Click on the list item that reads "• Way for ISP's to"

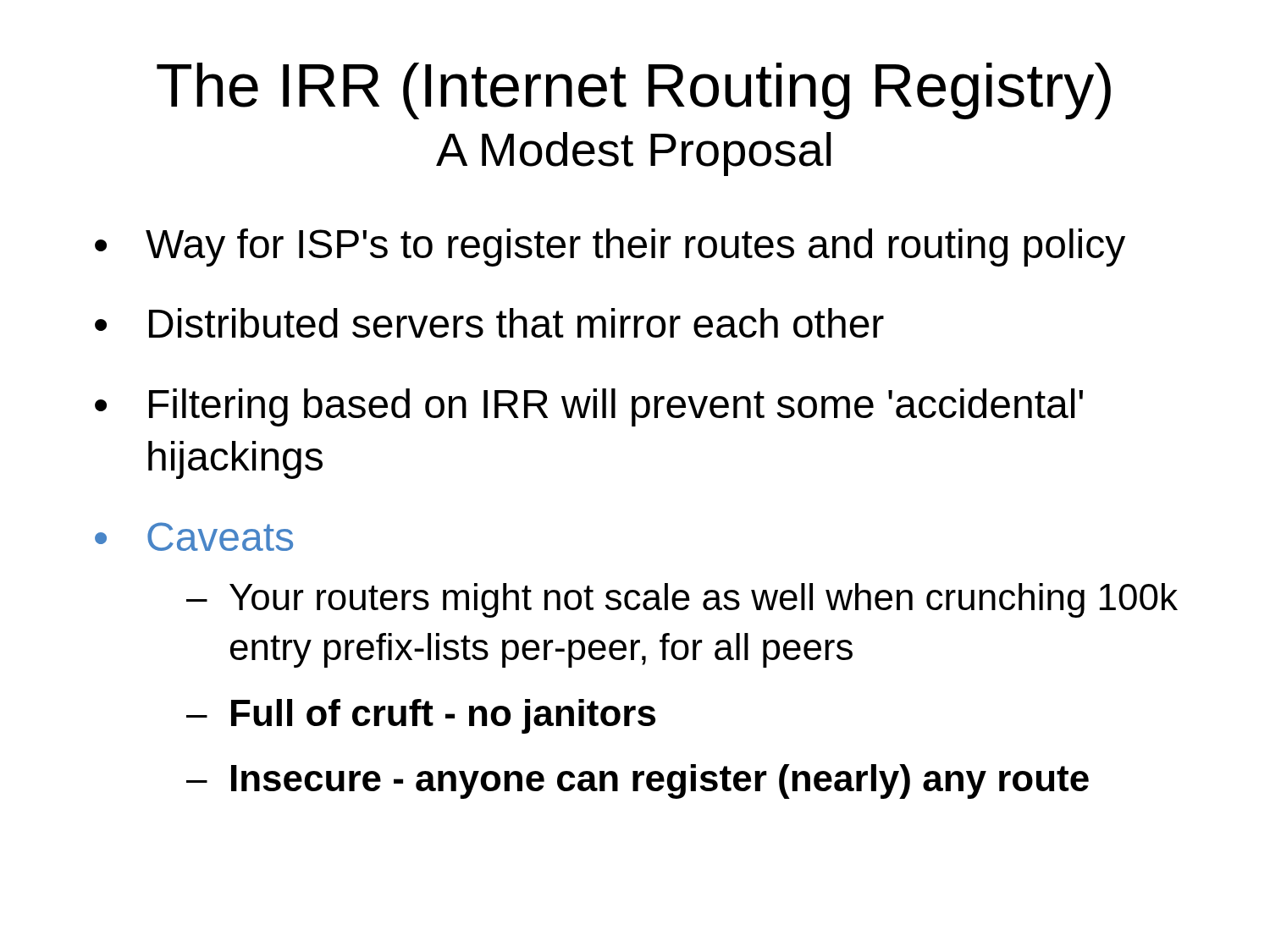[x=609, y=245]
